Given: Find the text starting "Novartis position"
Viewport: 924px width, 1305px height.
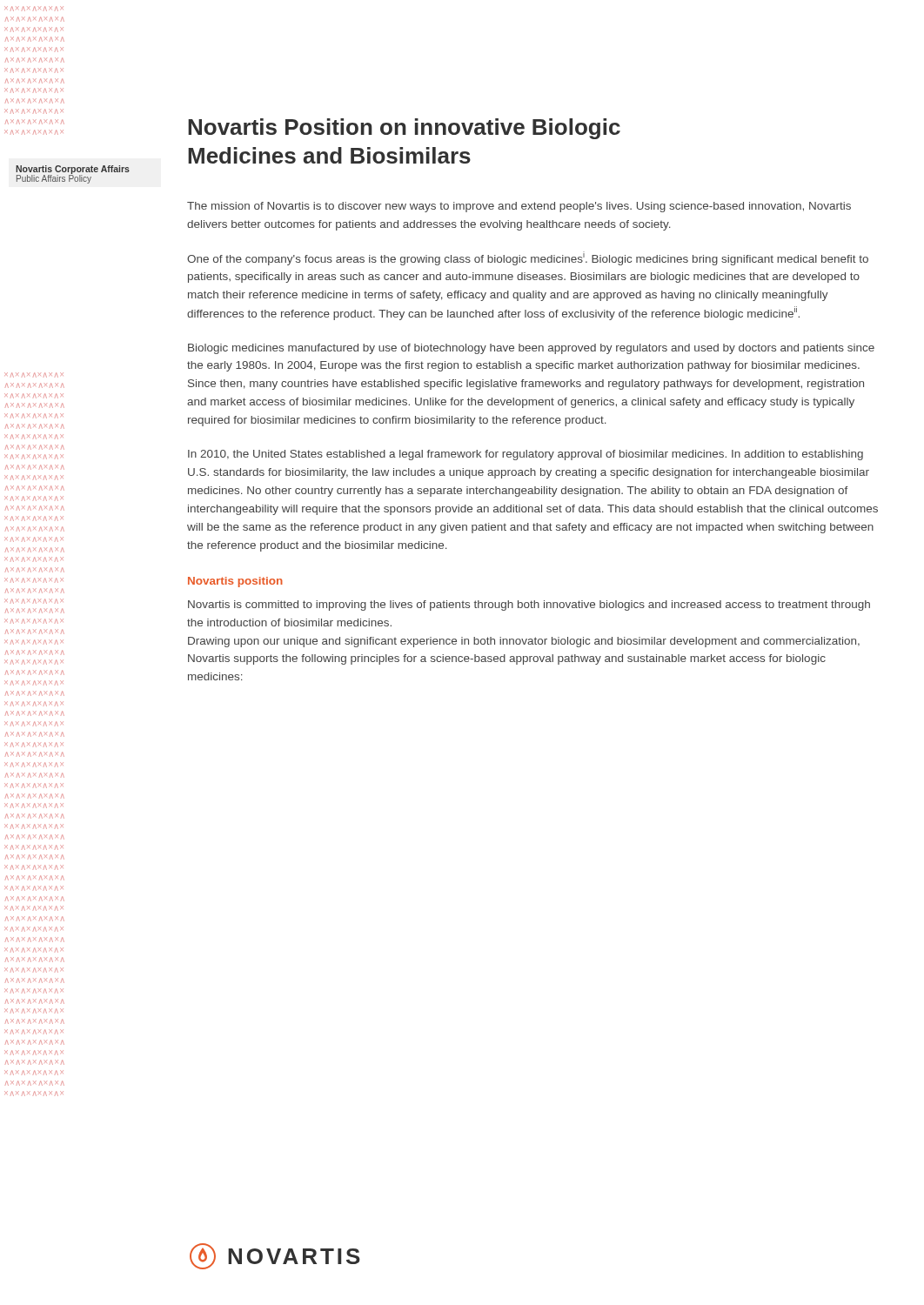Looking at the screenshot, I should tap(235, 580).
